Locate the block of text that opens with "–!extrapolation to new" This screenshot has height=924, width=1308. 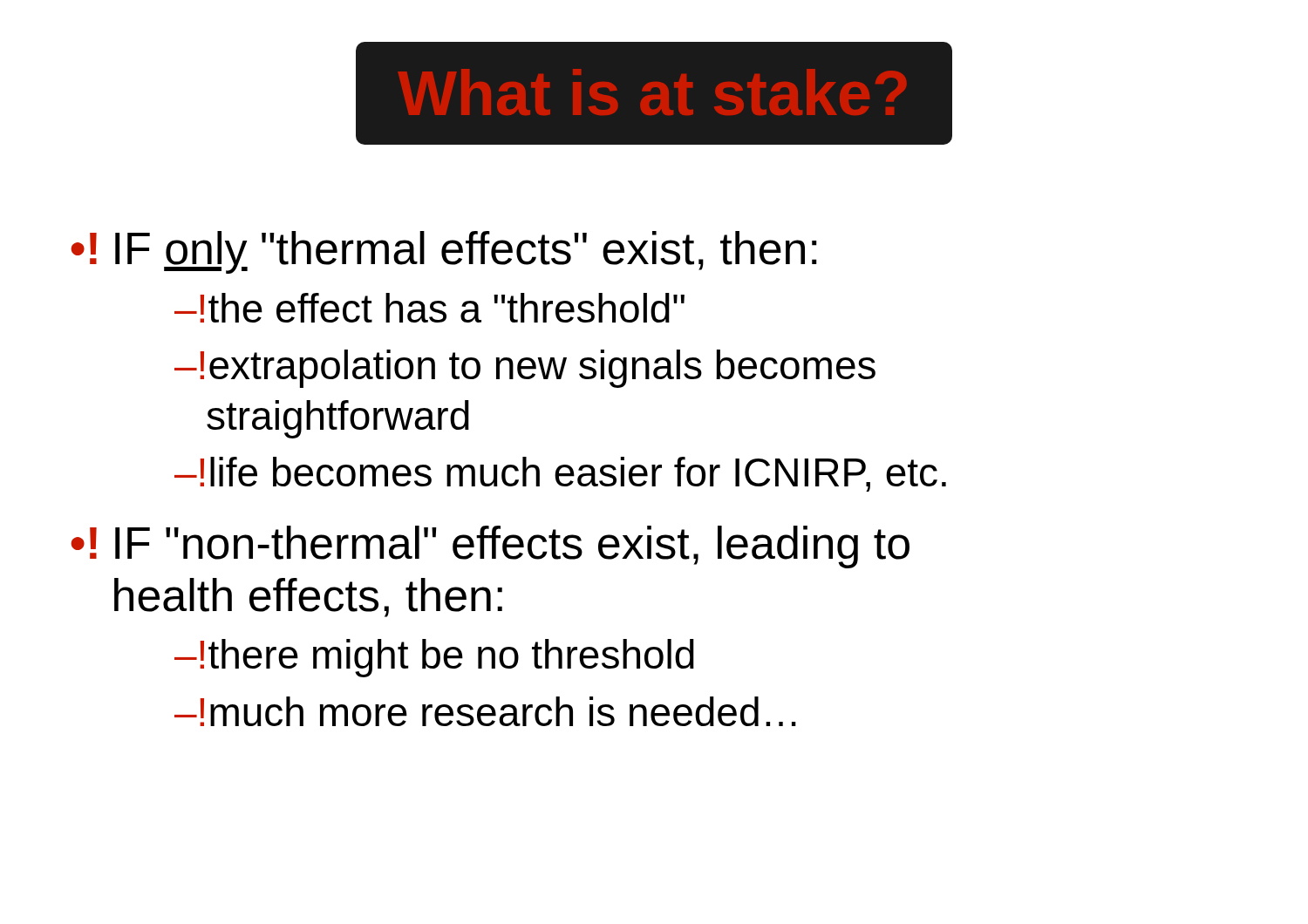pyautogui.click(x=526, y=391)
